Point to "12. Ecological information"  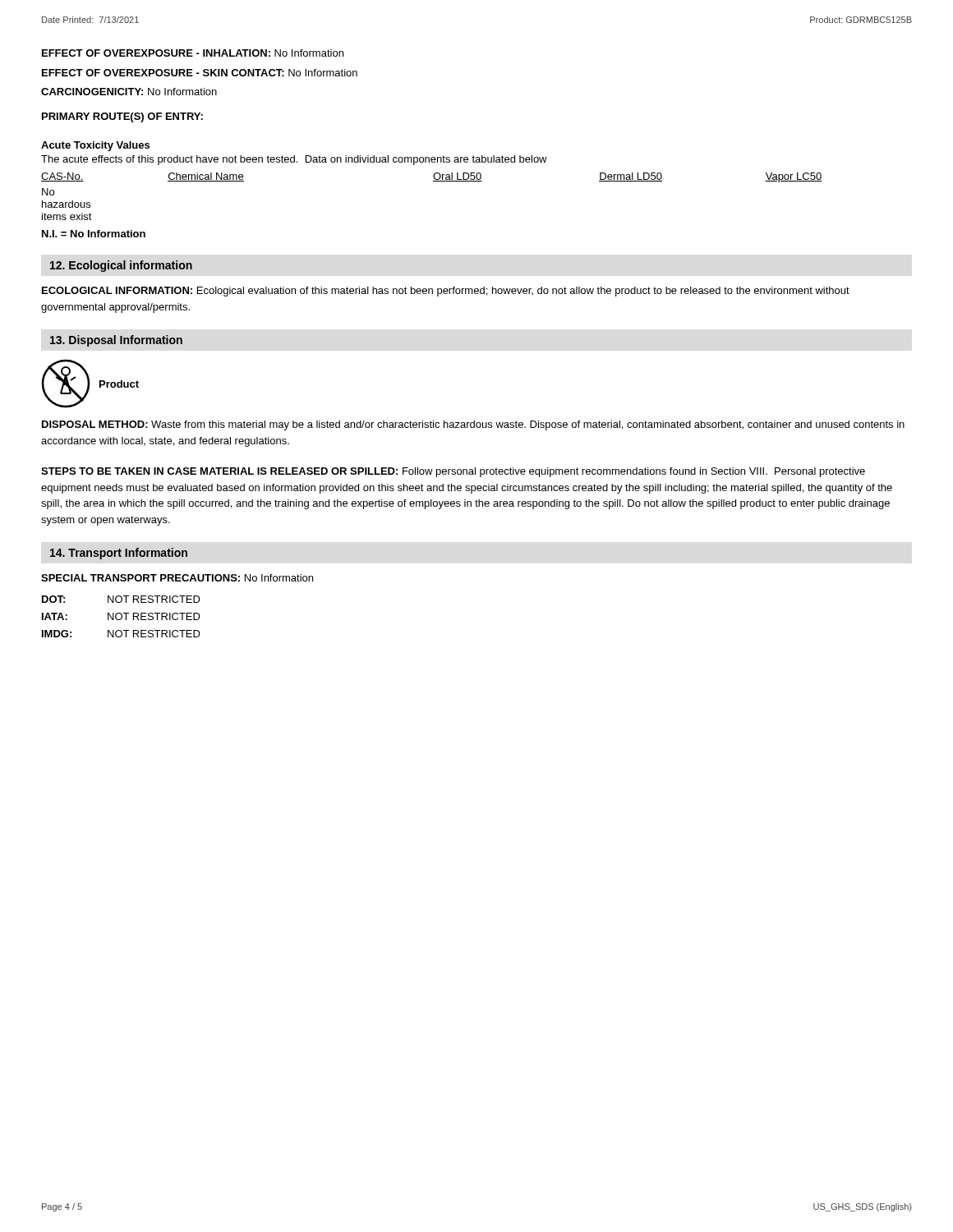(x=121, y=265)
